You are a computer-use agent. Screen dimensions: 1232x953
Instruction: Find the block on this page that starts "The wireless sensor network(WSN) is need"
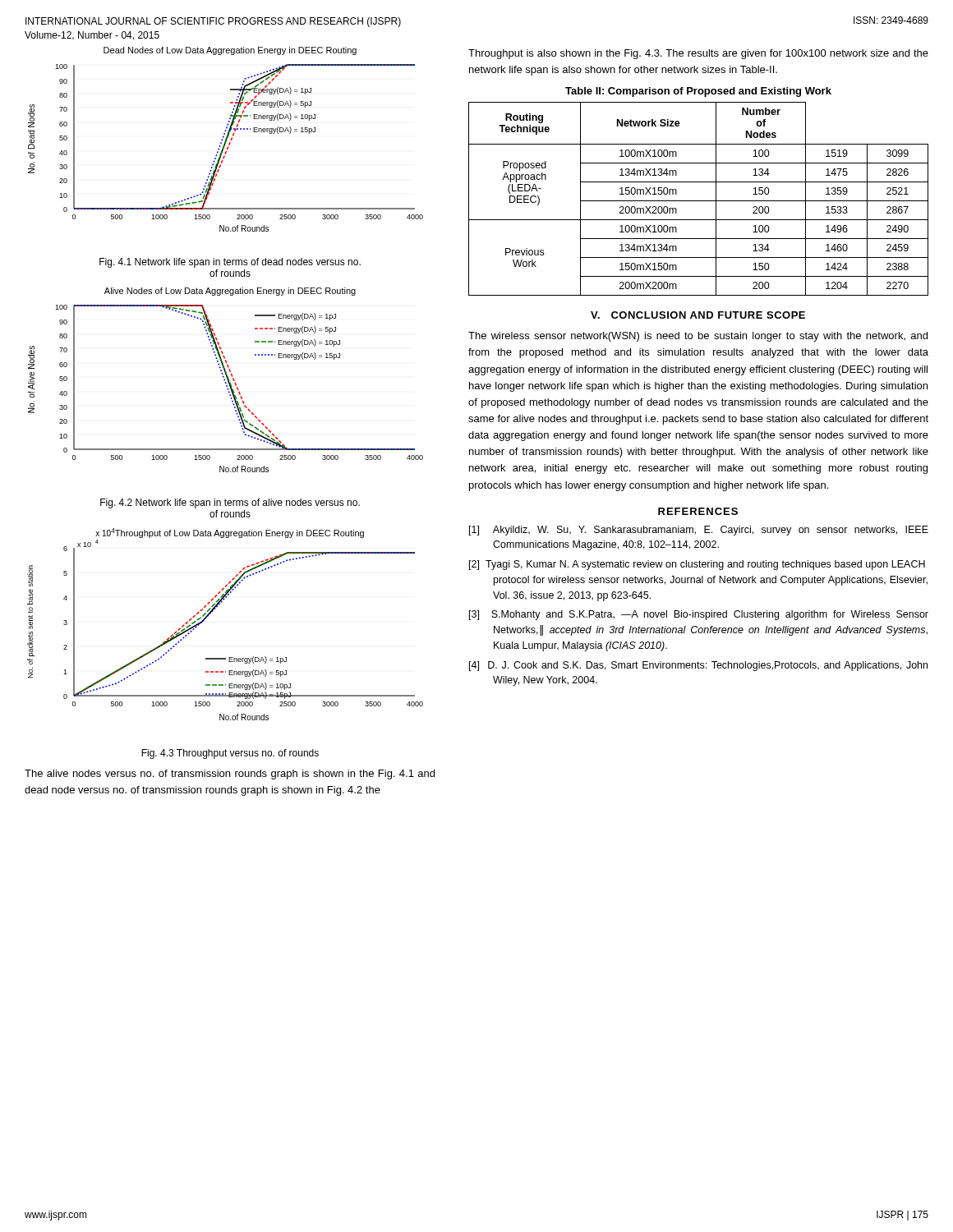698,410
